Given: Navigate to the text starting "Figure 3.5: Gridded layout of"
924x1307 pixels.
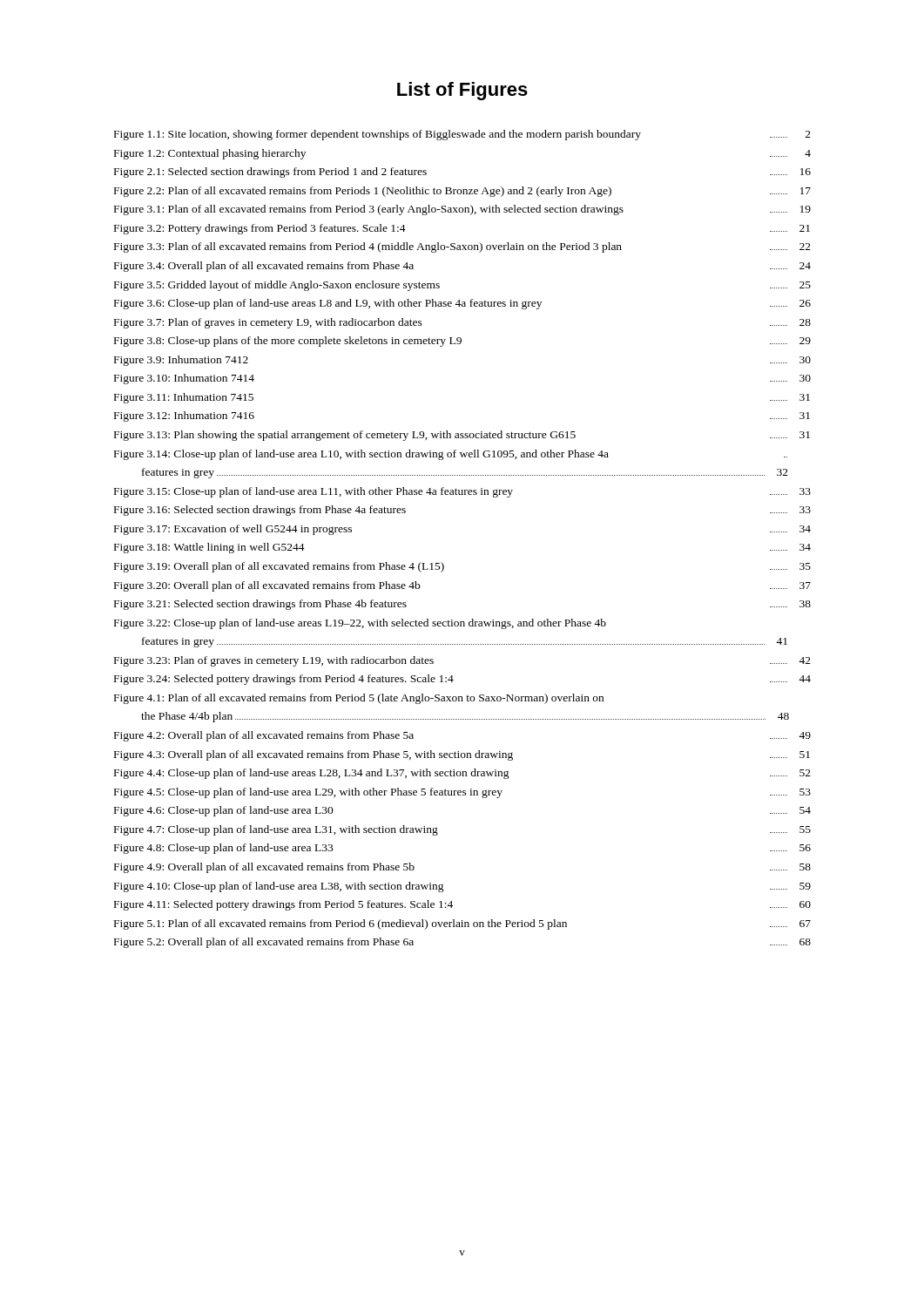Looking at the screenshot, I should pyautogui.click(x=273, y=285).
